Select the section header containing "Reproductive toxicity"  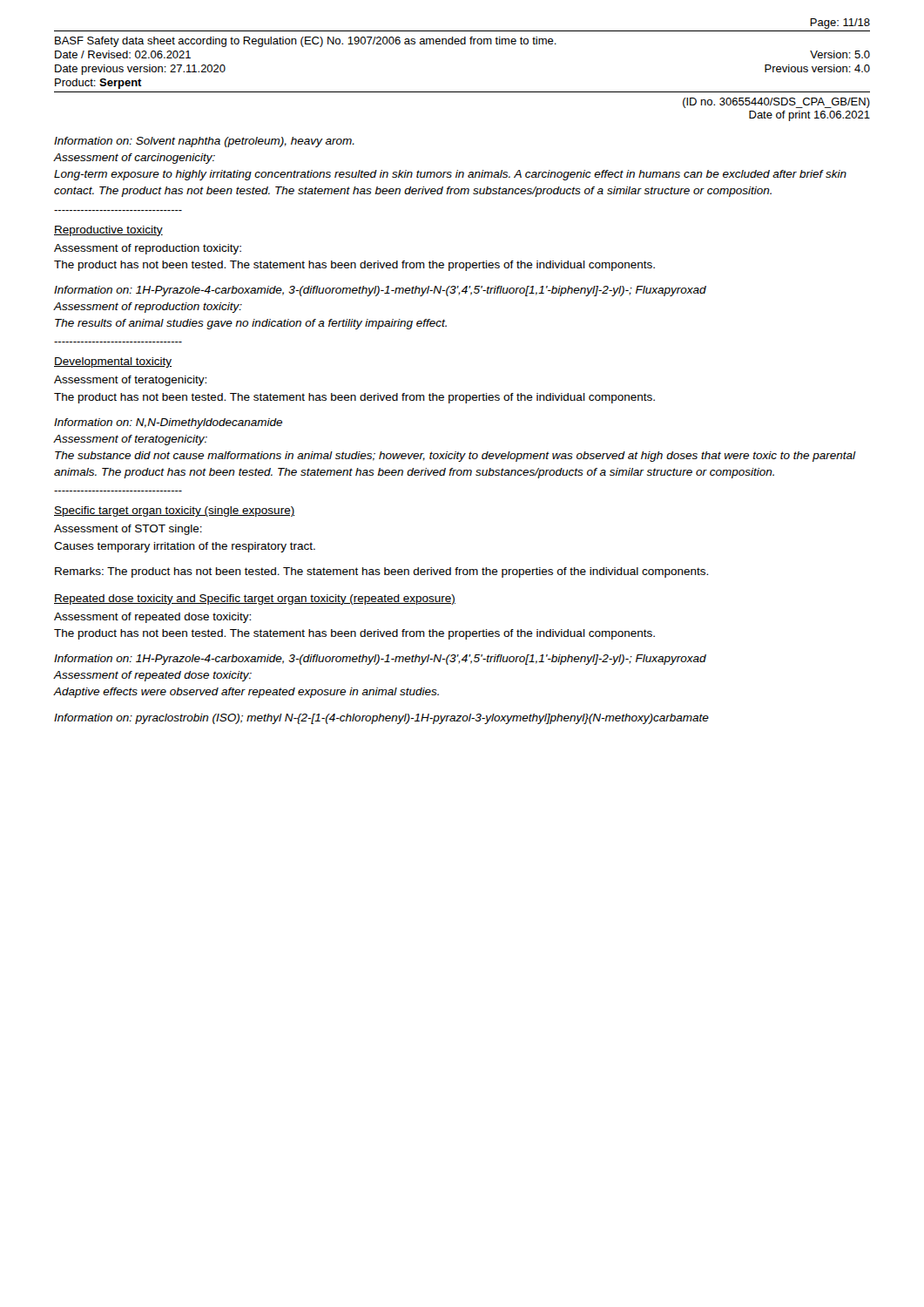pyautogui.click(x=108, y=229)
